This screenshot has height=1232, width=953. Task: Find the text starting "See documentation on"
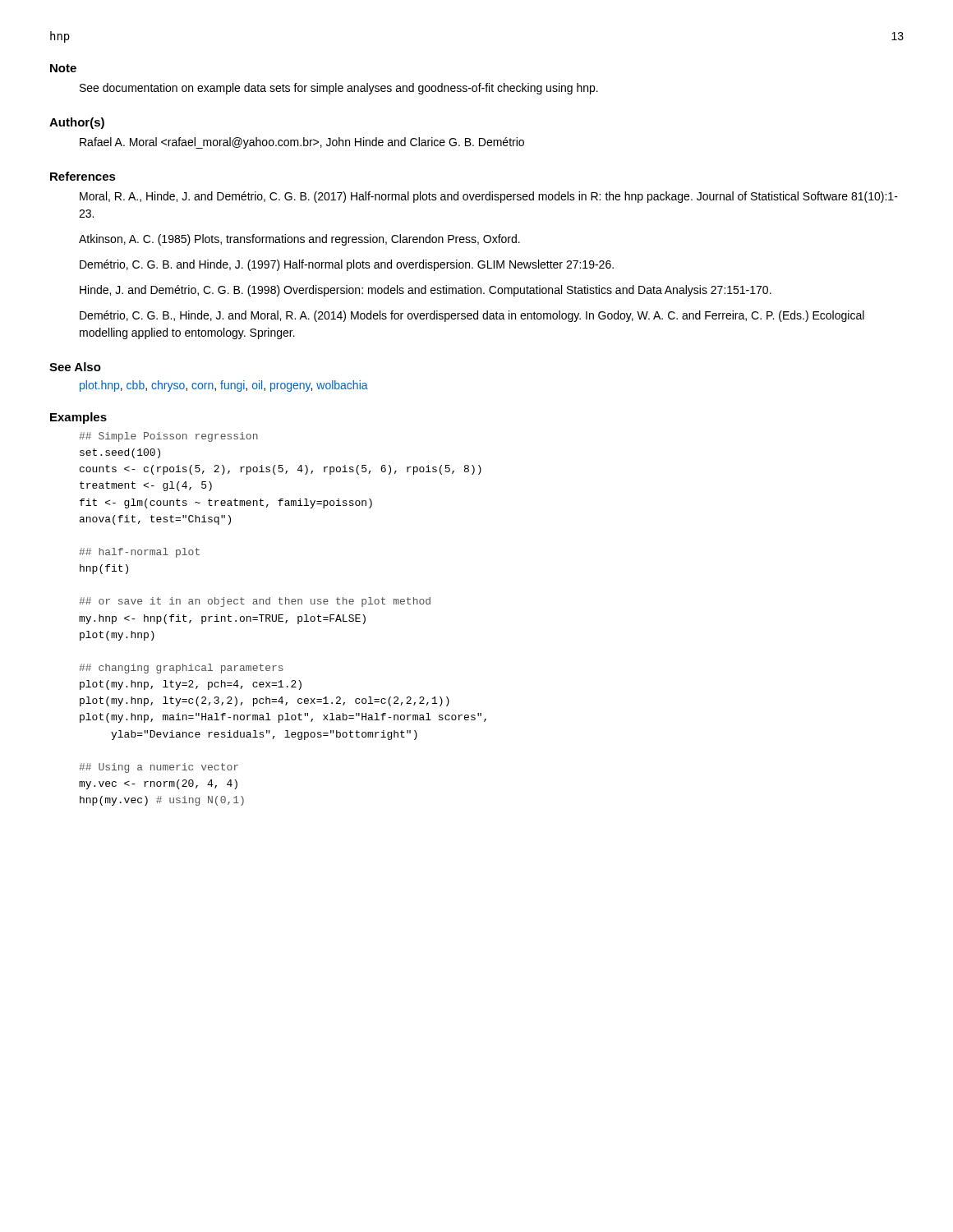339,88
